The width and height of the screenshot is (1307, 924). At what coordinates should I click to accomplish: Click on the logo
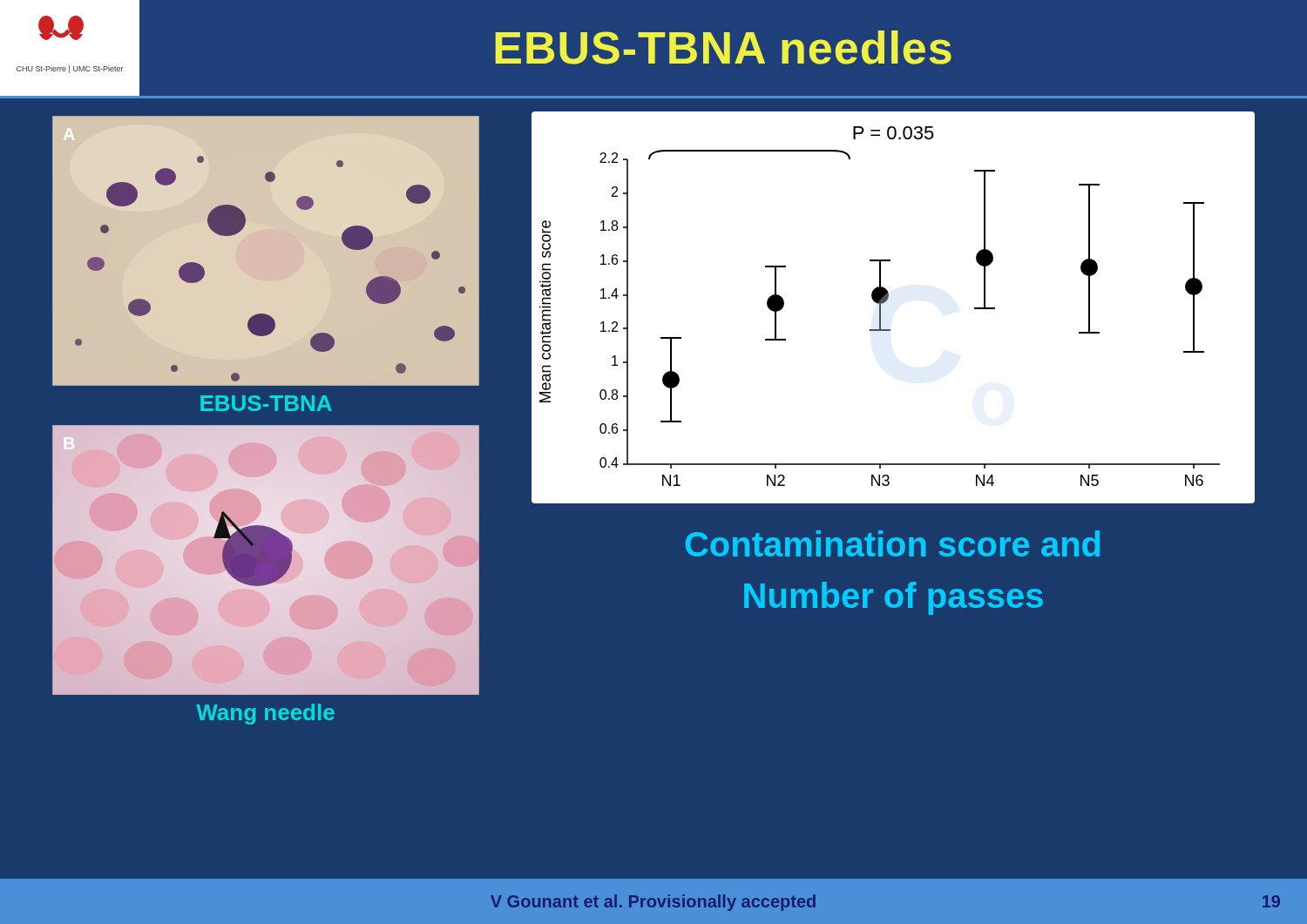coord(70,48)
